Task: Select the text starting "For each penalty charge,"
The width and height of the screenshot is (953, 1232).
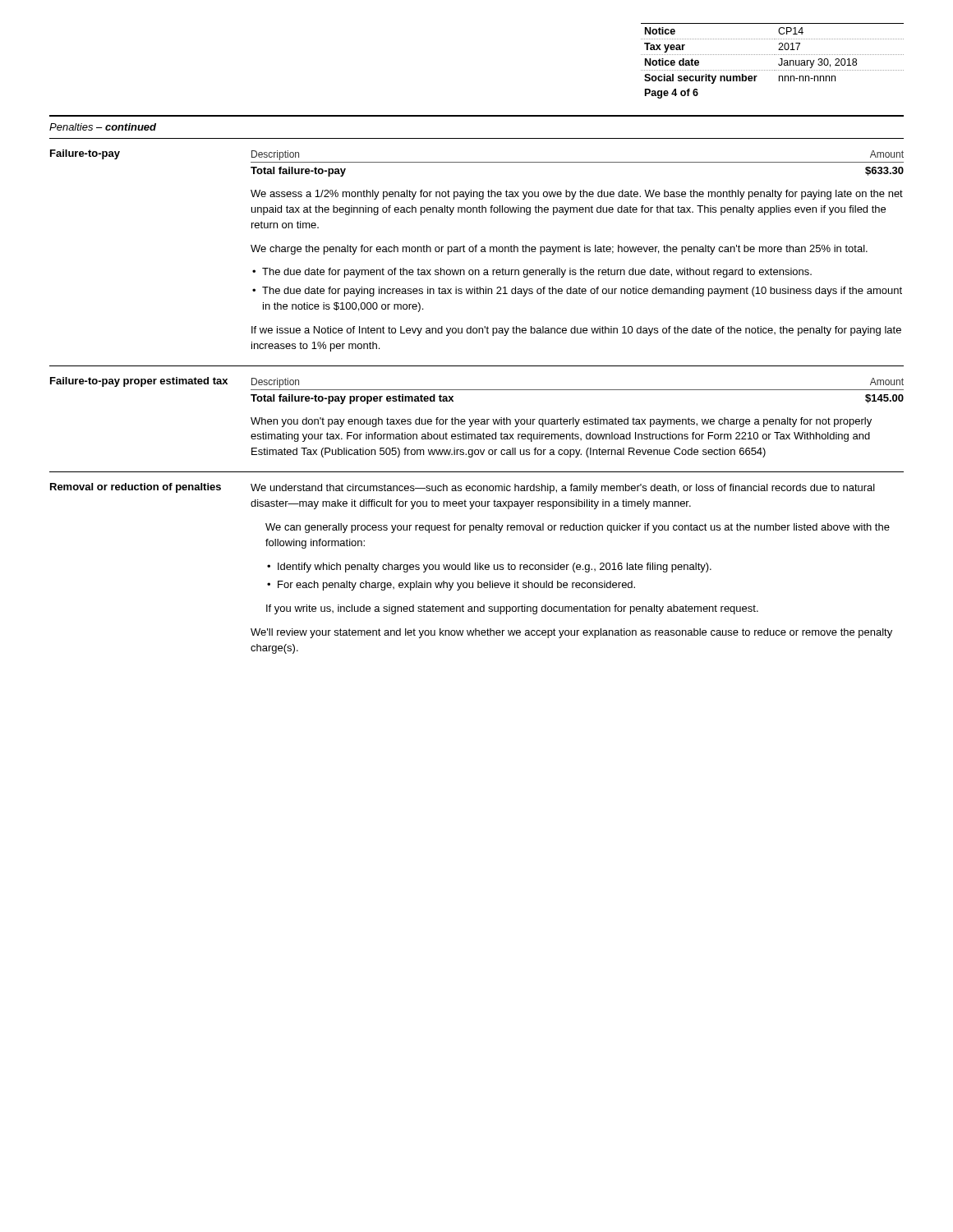Action: 456,585
